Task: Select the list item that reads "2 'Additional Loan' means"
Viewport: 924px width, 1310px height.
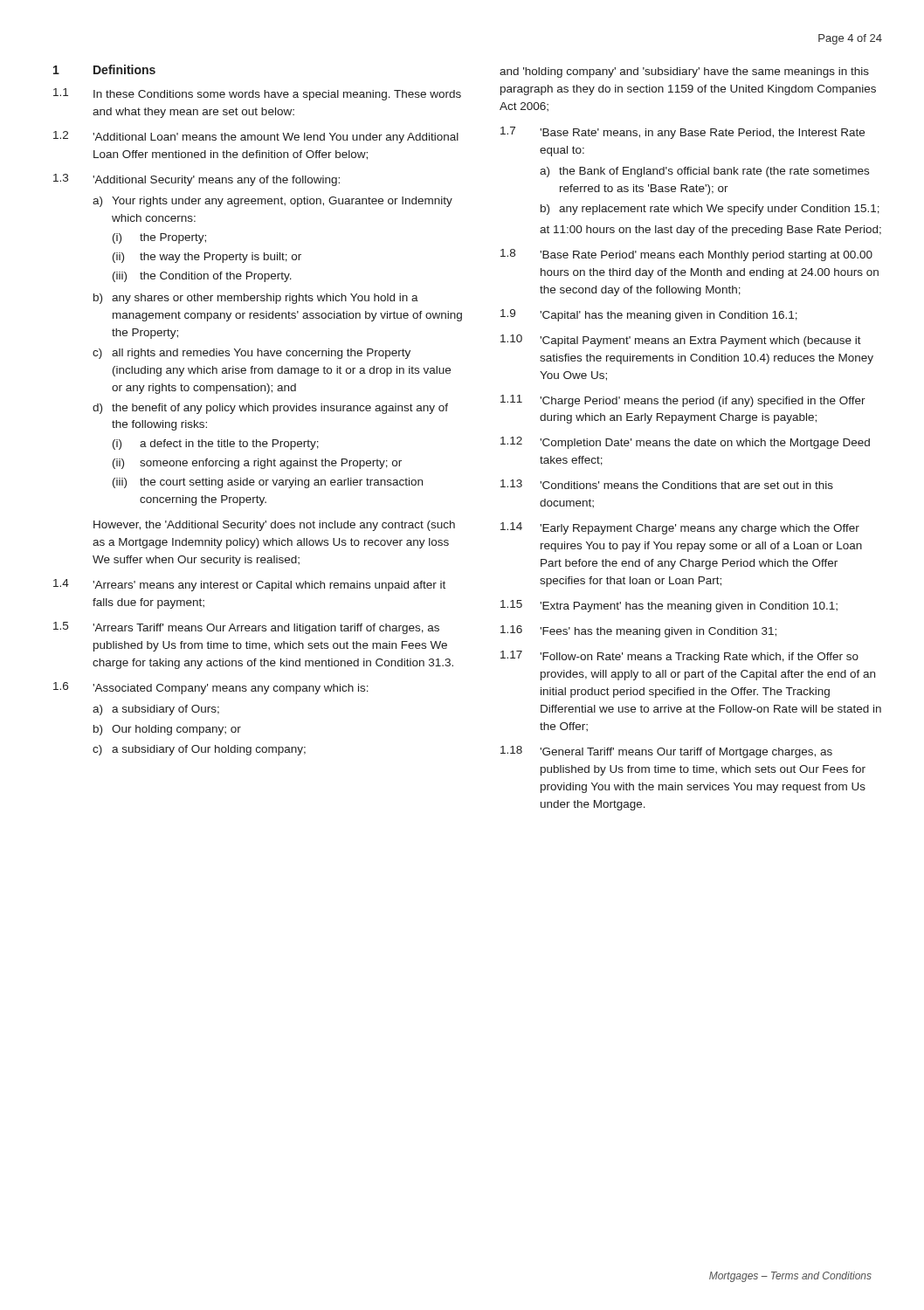Action: [x=258, y=146]
